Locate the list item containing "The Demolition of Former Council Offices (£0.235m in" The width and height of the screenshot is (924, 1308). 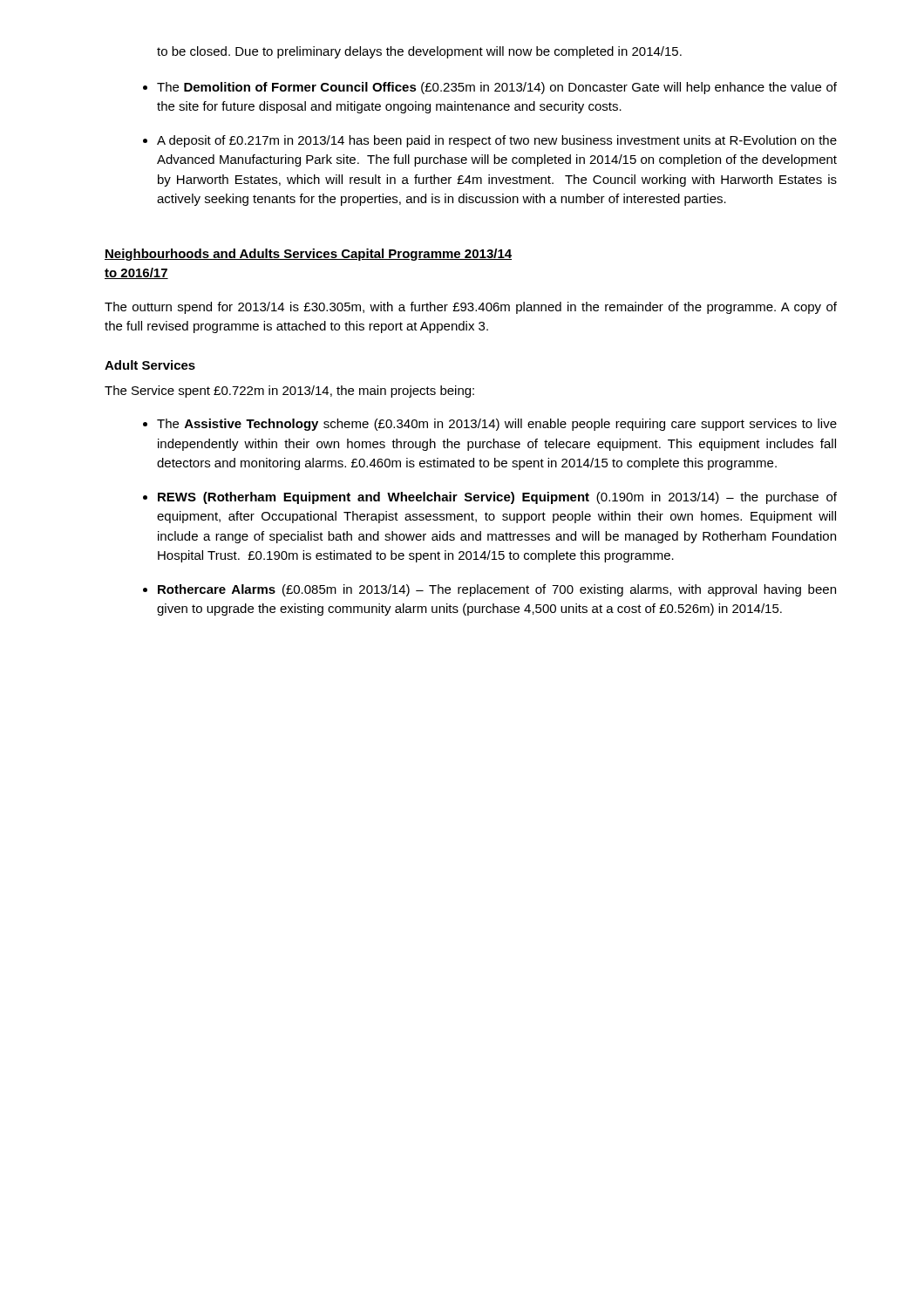497,96
